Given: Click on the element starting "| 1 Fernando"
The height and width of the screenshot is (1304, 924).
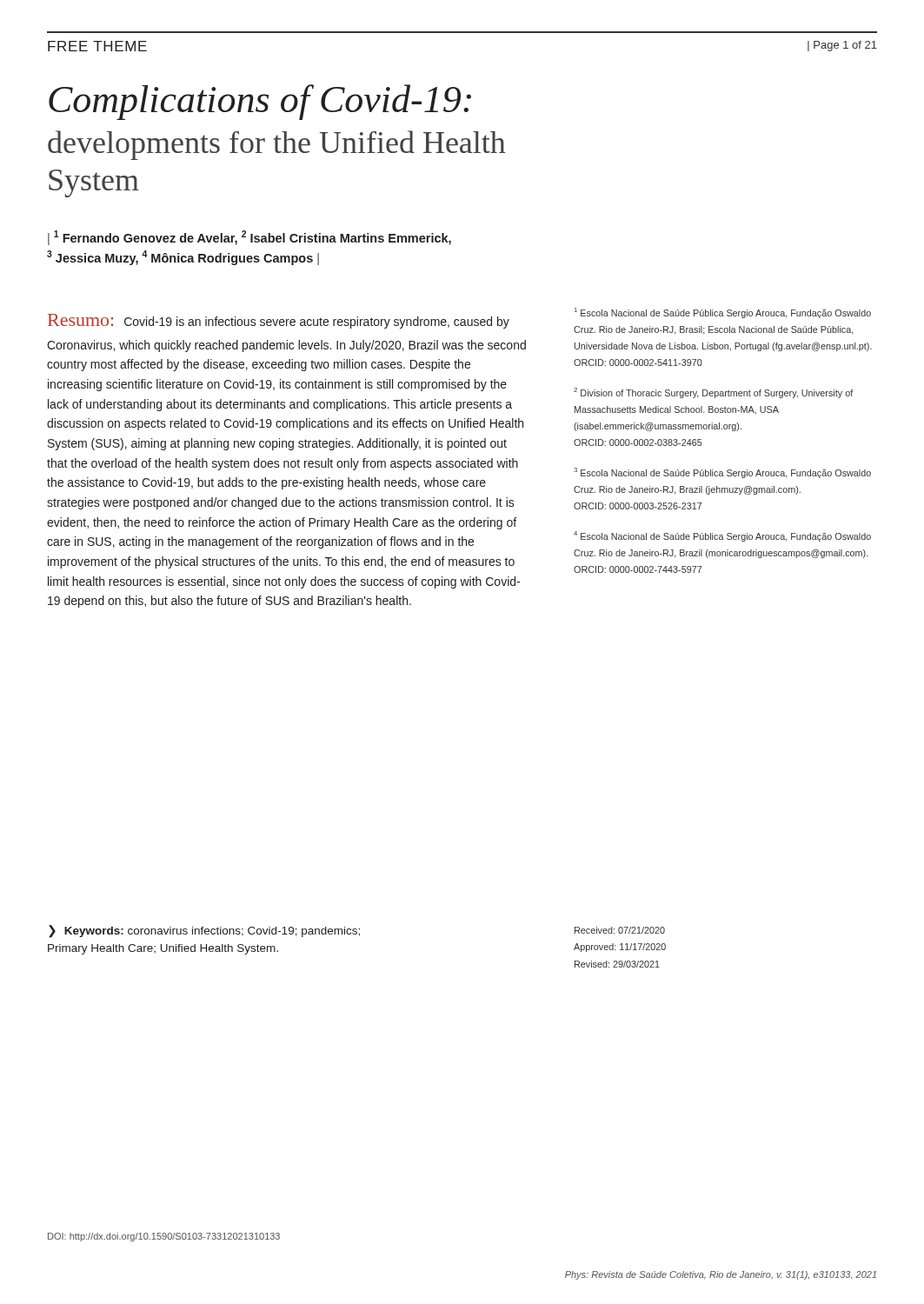Looking at the screenshot, I should click(x=249, y=247).
